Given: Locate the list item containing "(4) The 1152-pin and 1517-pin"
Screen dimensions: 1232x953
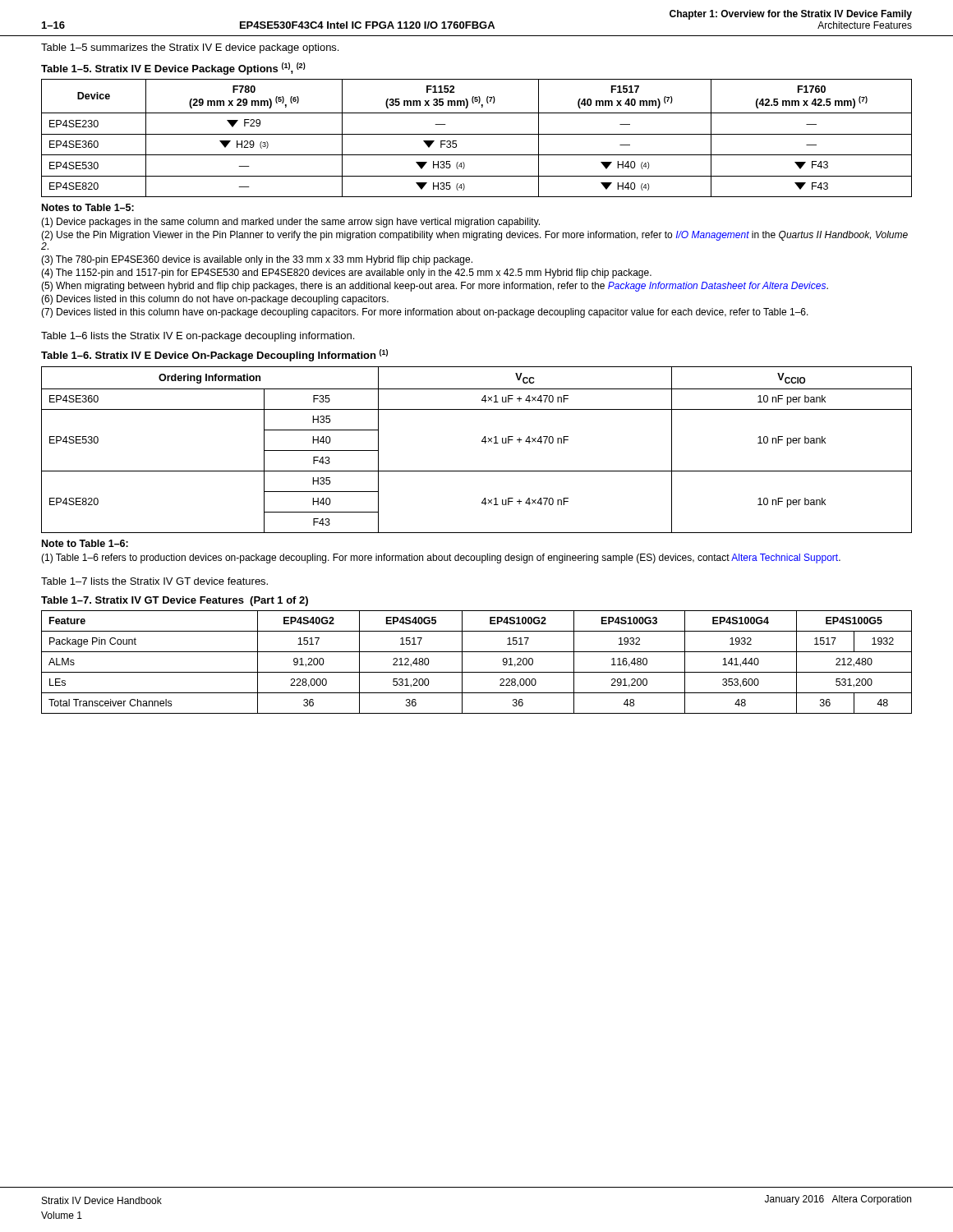Looking at the screenshot, I should (347, 273).
